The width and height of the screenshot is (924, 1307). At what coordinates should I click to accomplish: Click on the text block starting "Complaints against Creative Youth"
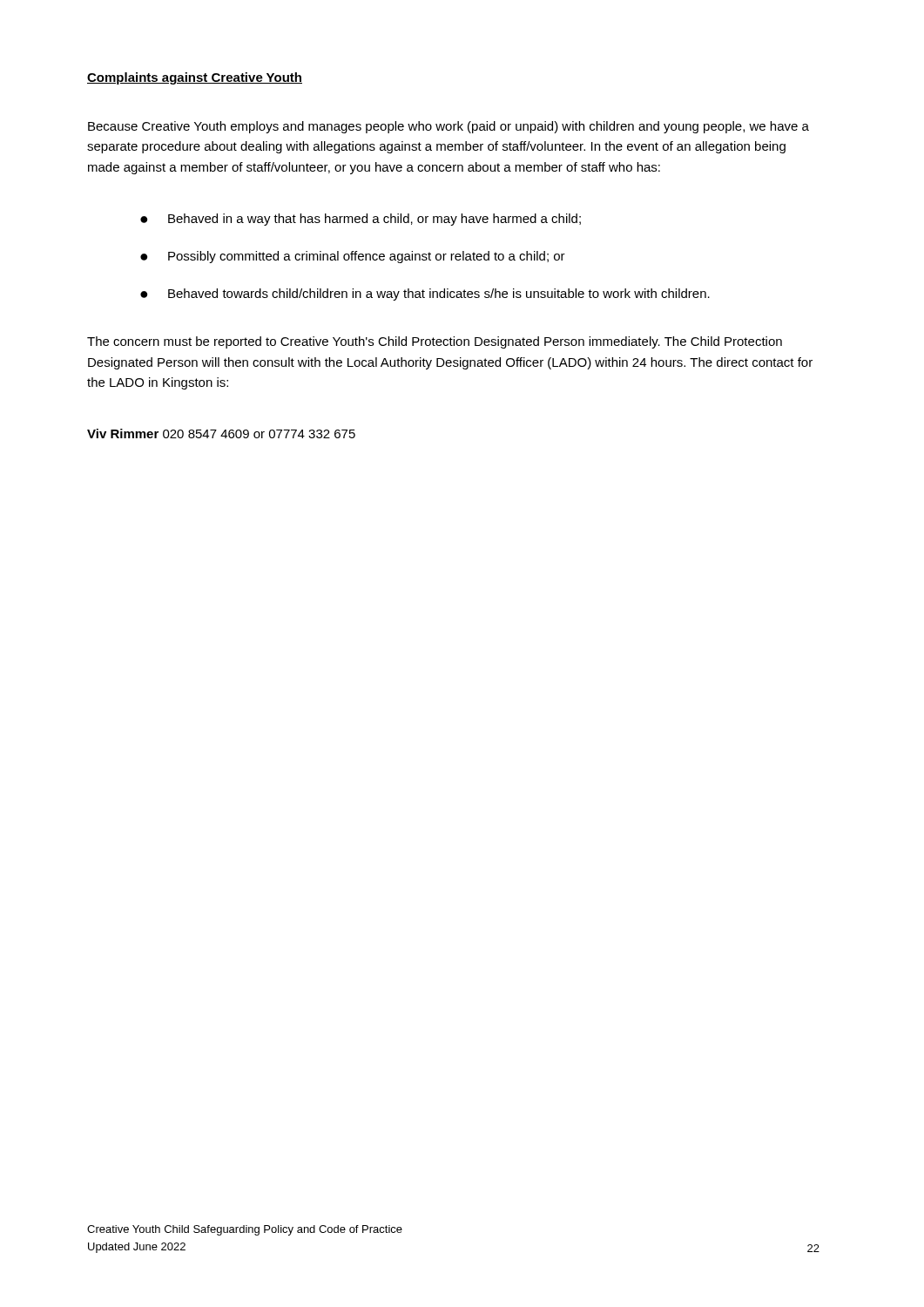point(195,77)
